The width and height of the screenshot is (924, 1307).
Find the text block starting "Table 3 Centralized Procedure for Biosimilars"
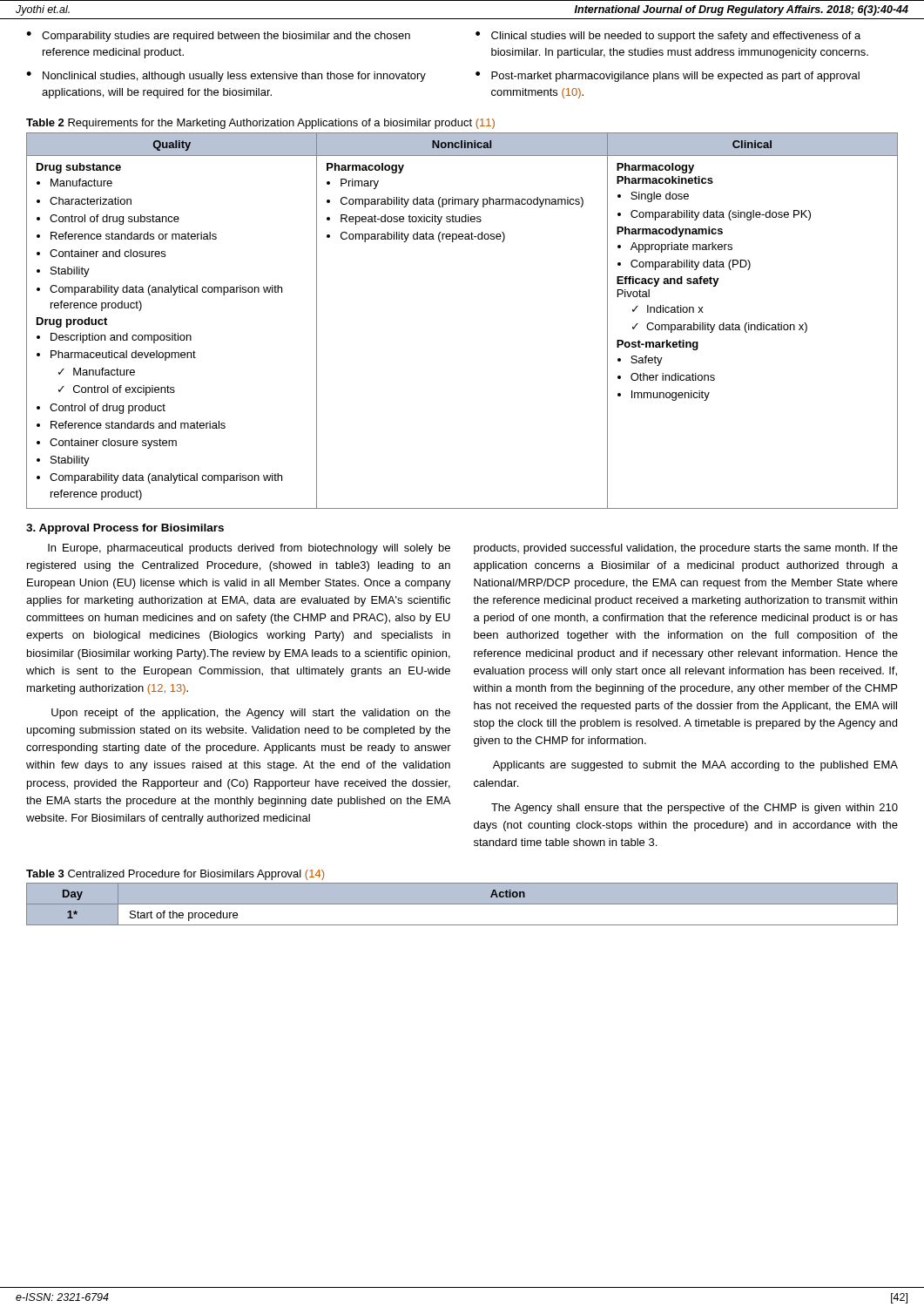[x=175, y=874]
